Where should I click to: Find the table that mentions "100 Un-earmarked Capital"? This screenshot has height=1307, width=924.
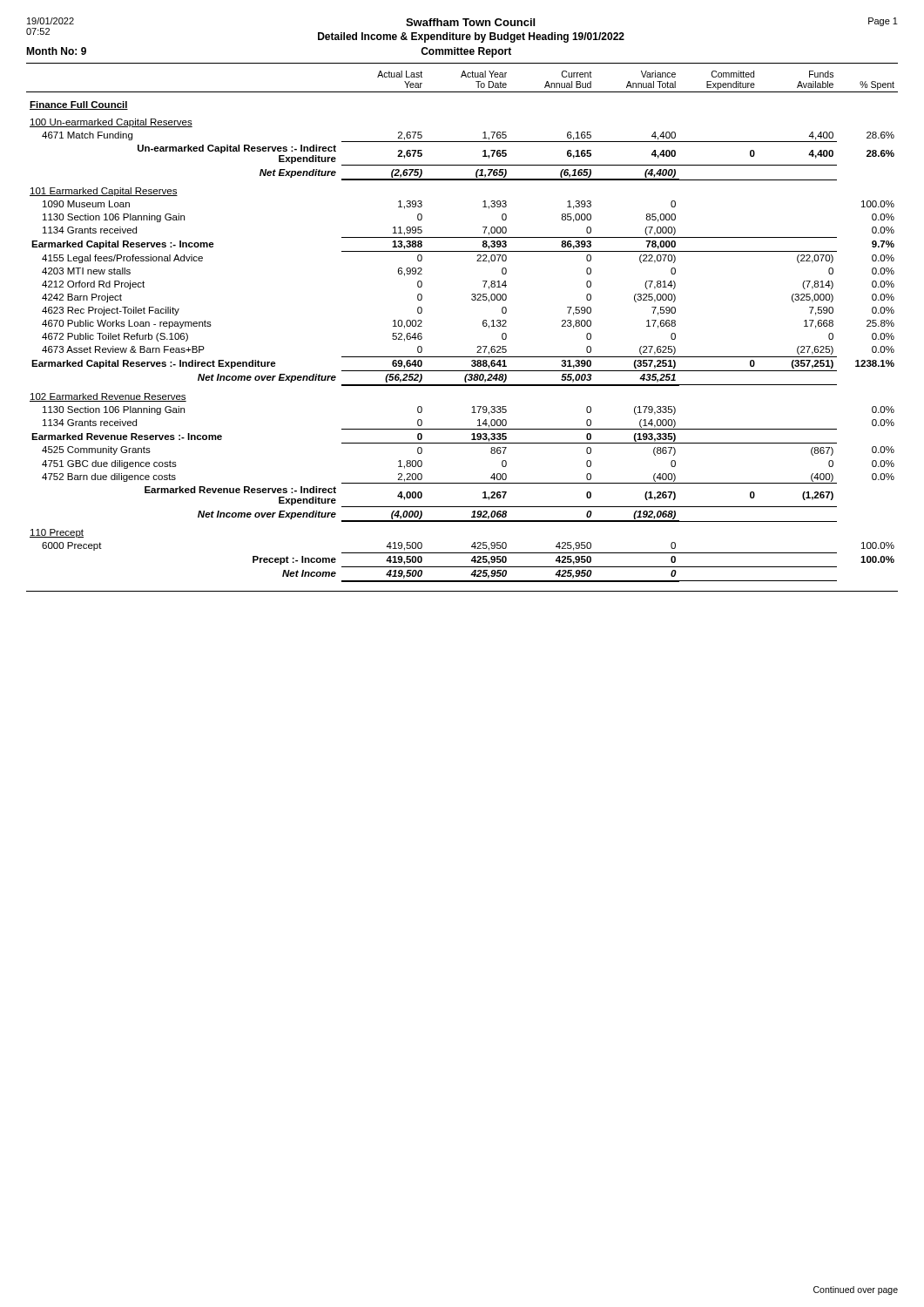(462, 324)
